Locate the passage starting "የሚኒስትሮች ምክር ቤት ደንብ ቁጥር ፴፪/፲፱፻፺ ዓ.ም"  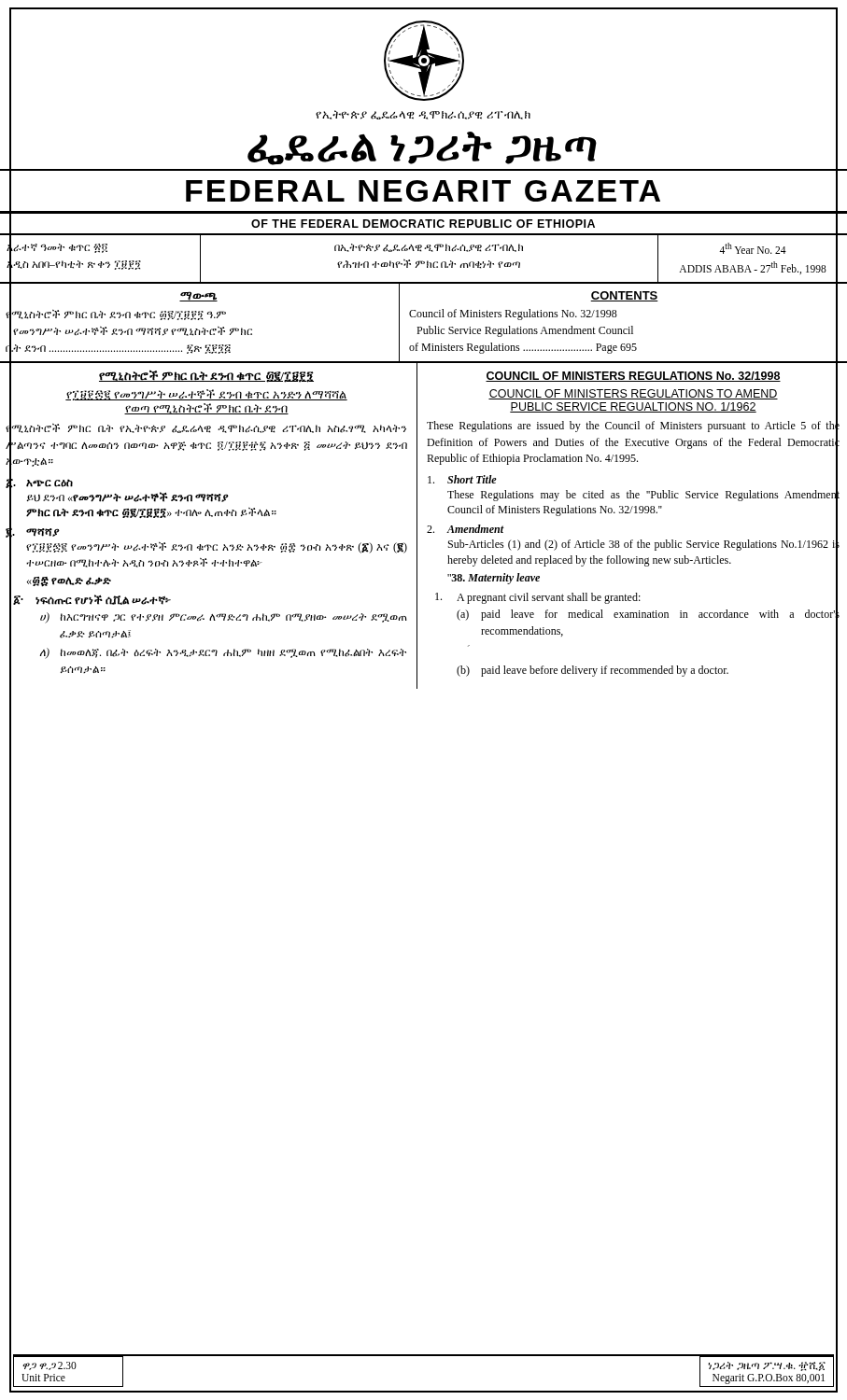coord(129,332)
